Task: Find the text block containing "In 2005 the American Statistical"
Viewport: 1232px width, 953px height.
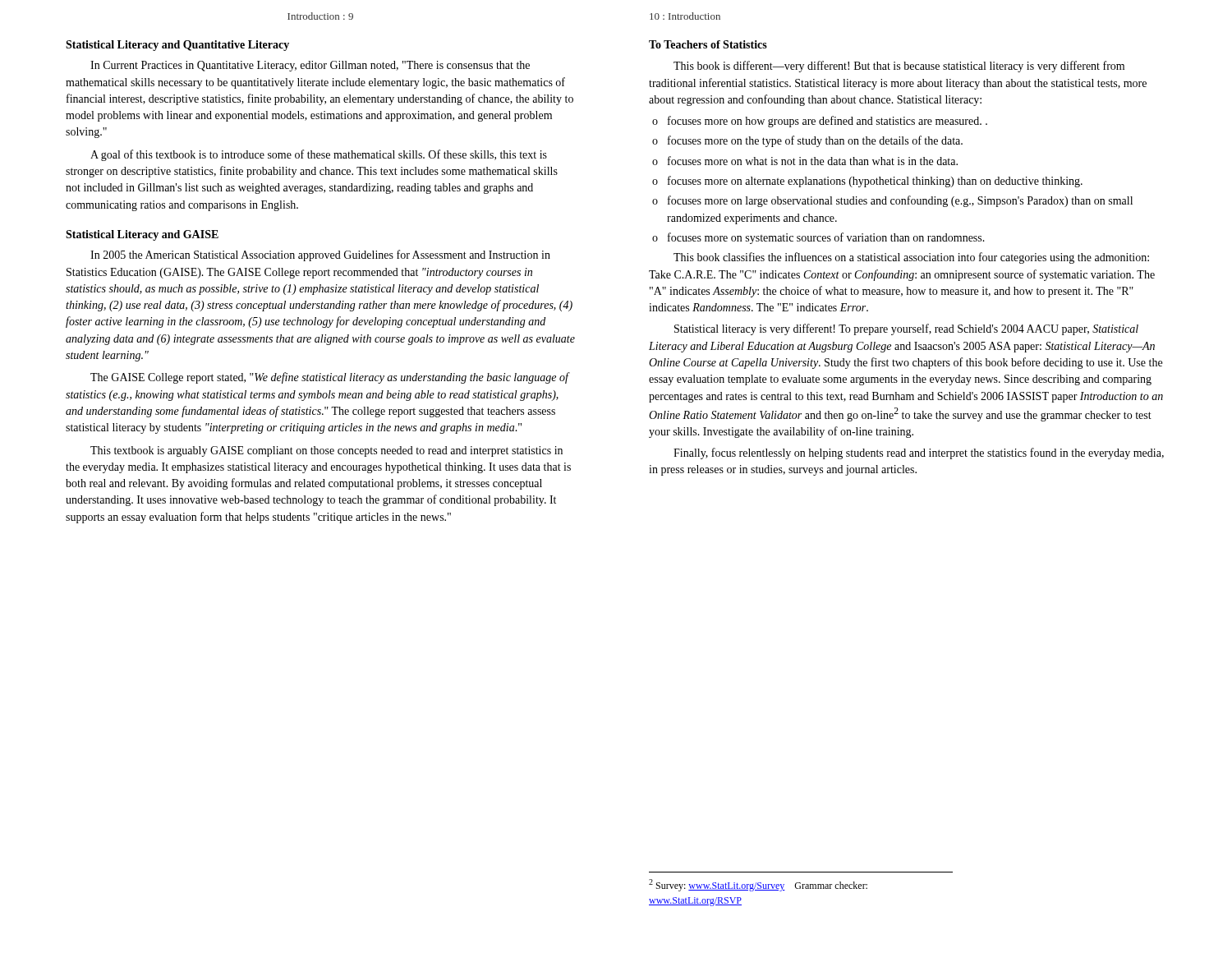Action: point(320,305)
